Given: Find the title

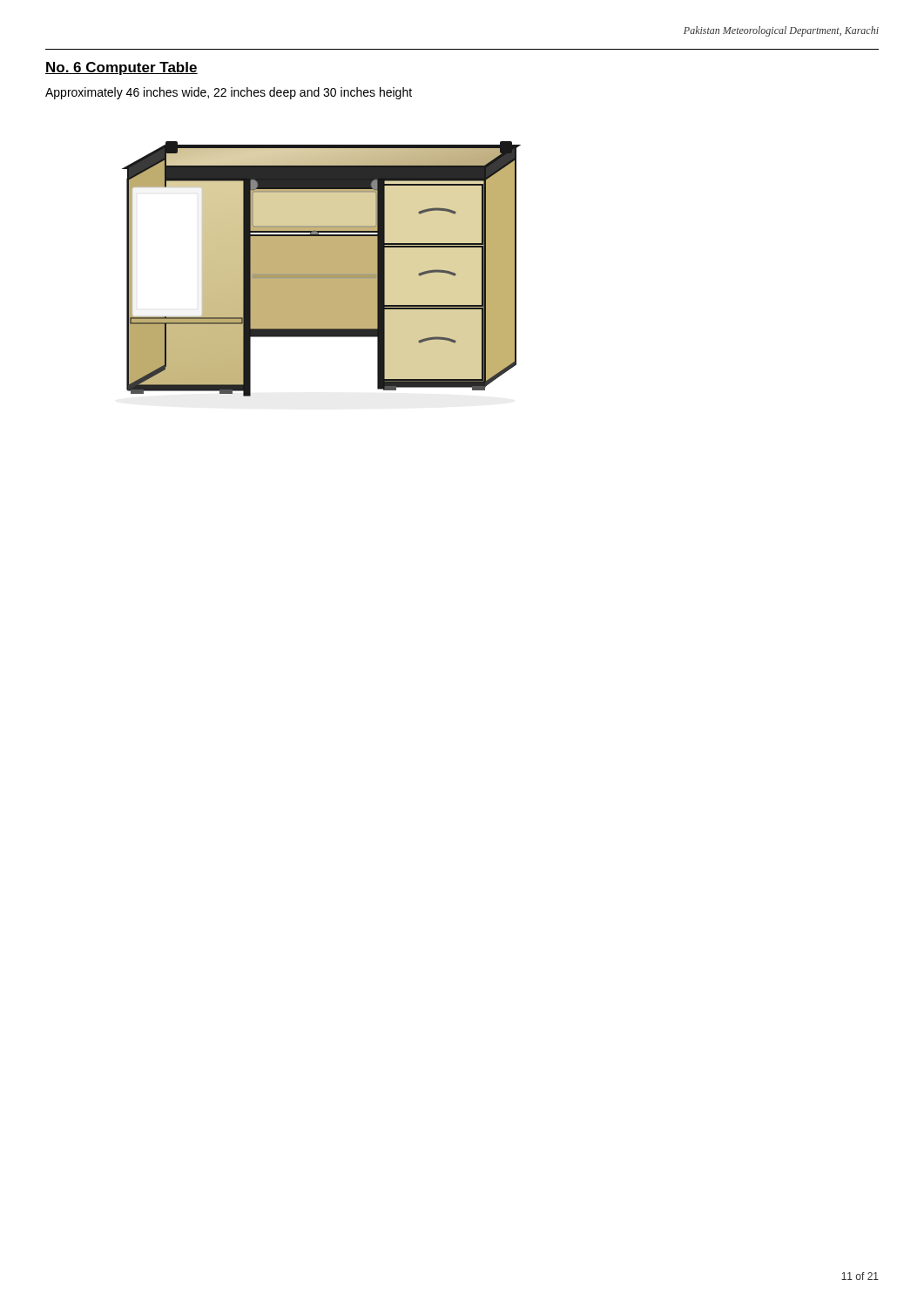Looking at the screenshot, I should [121, 68].
